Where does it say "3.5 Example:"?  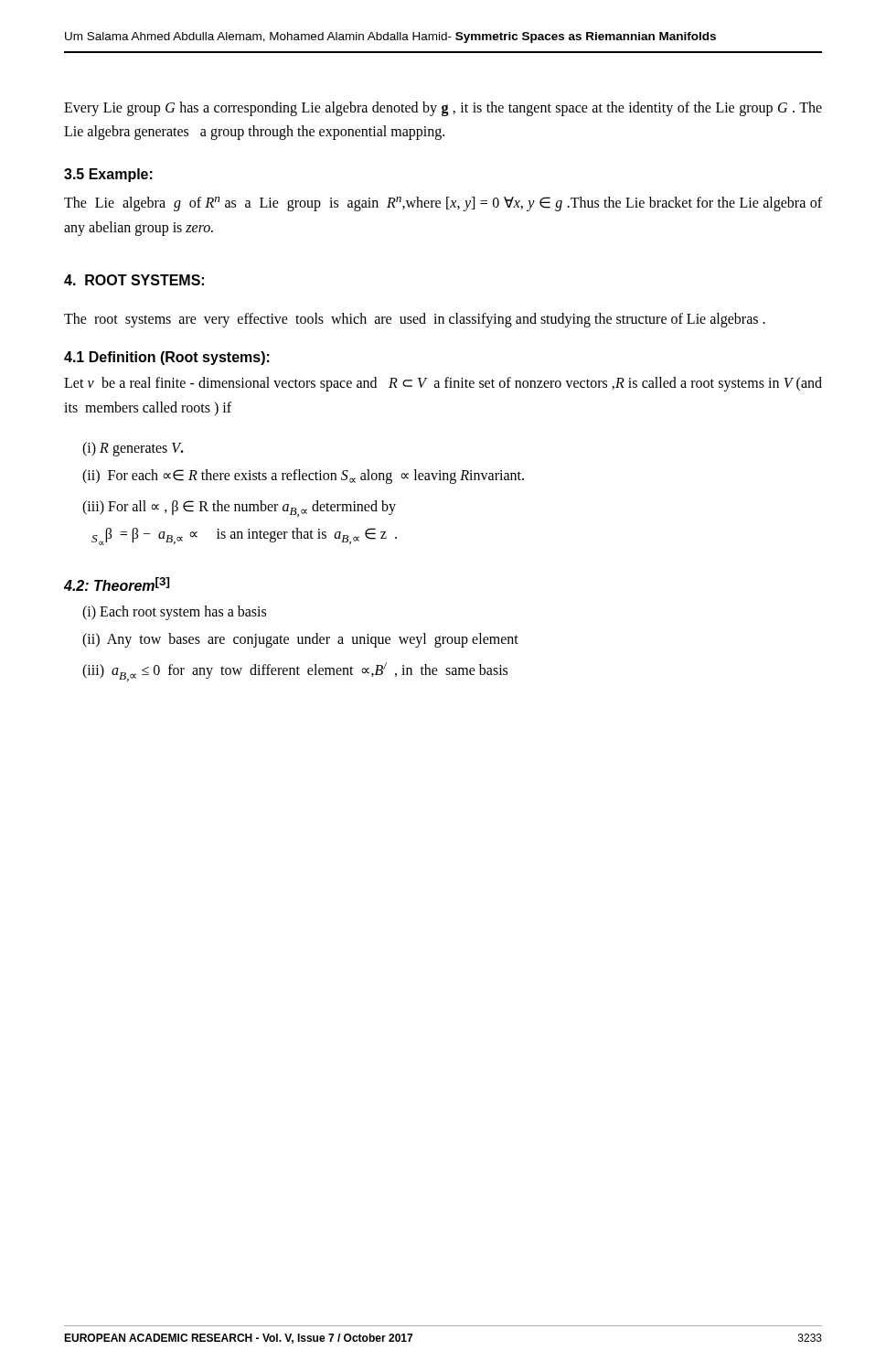[x=109, y=174]
